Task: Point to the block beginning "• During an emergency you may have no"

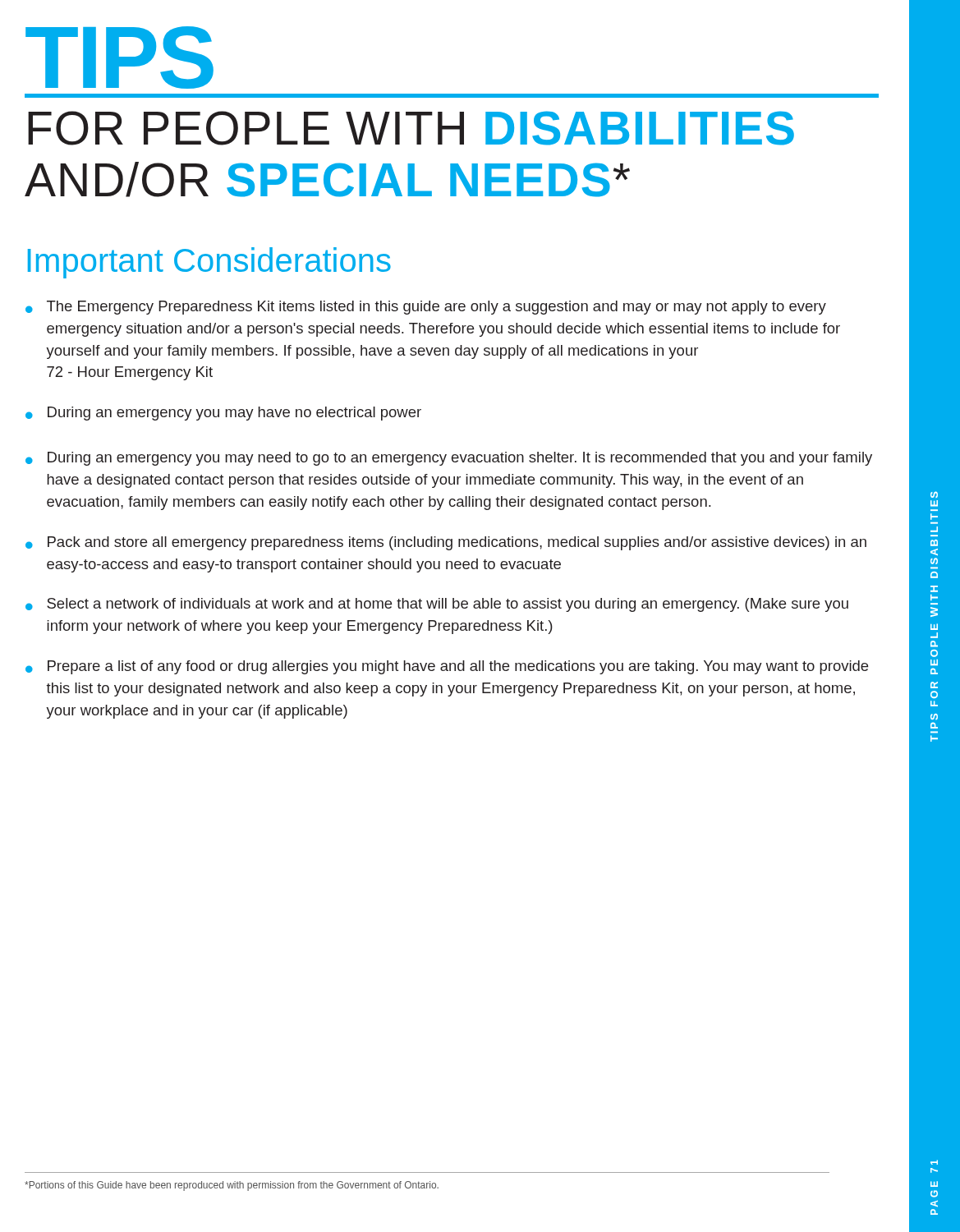Action: click(x=223, y=415)
